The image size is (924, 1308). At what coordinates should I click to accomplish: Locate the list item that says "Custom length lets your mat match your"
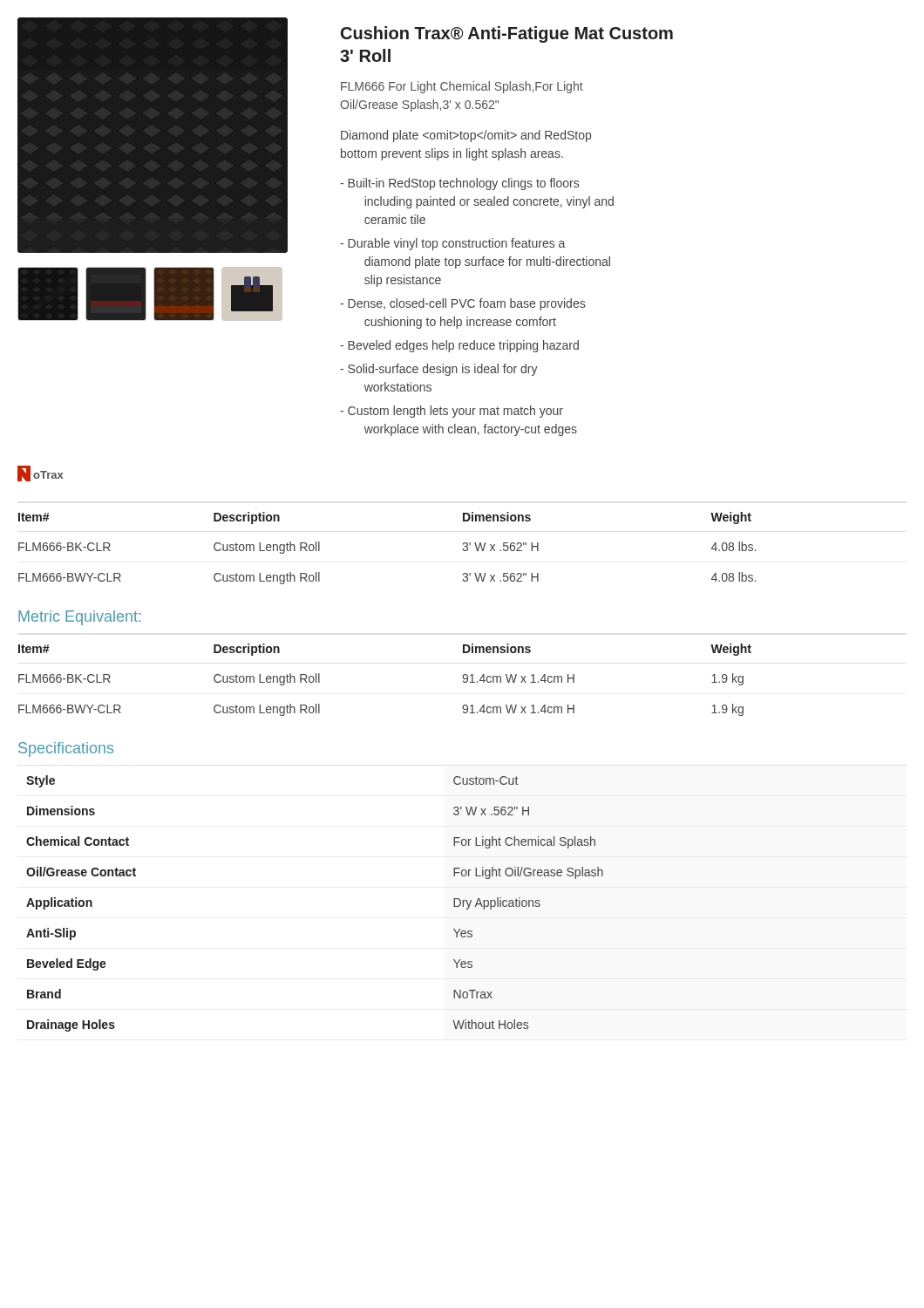click(x=458, y=420)
